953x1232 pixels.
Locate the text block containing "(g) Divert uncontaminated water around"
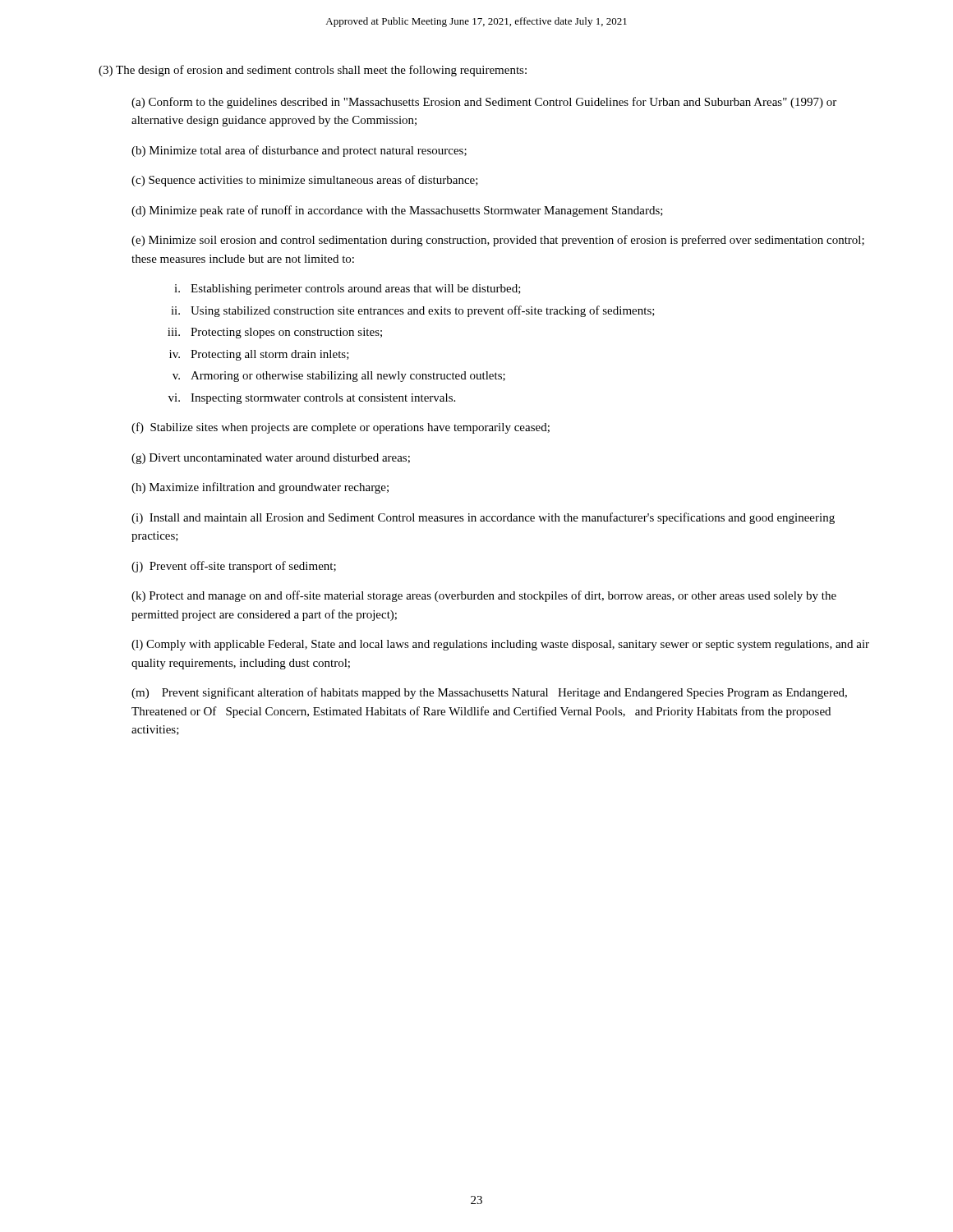(x=271, y=457)
